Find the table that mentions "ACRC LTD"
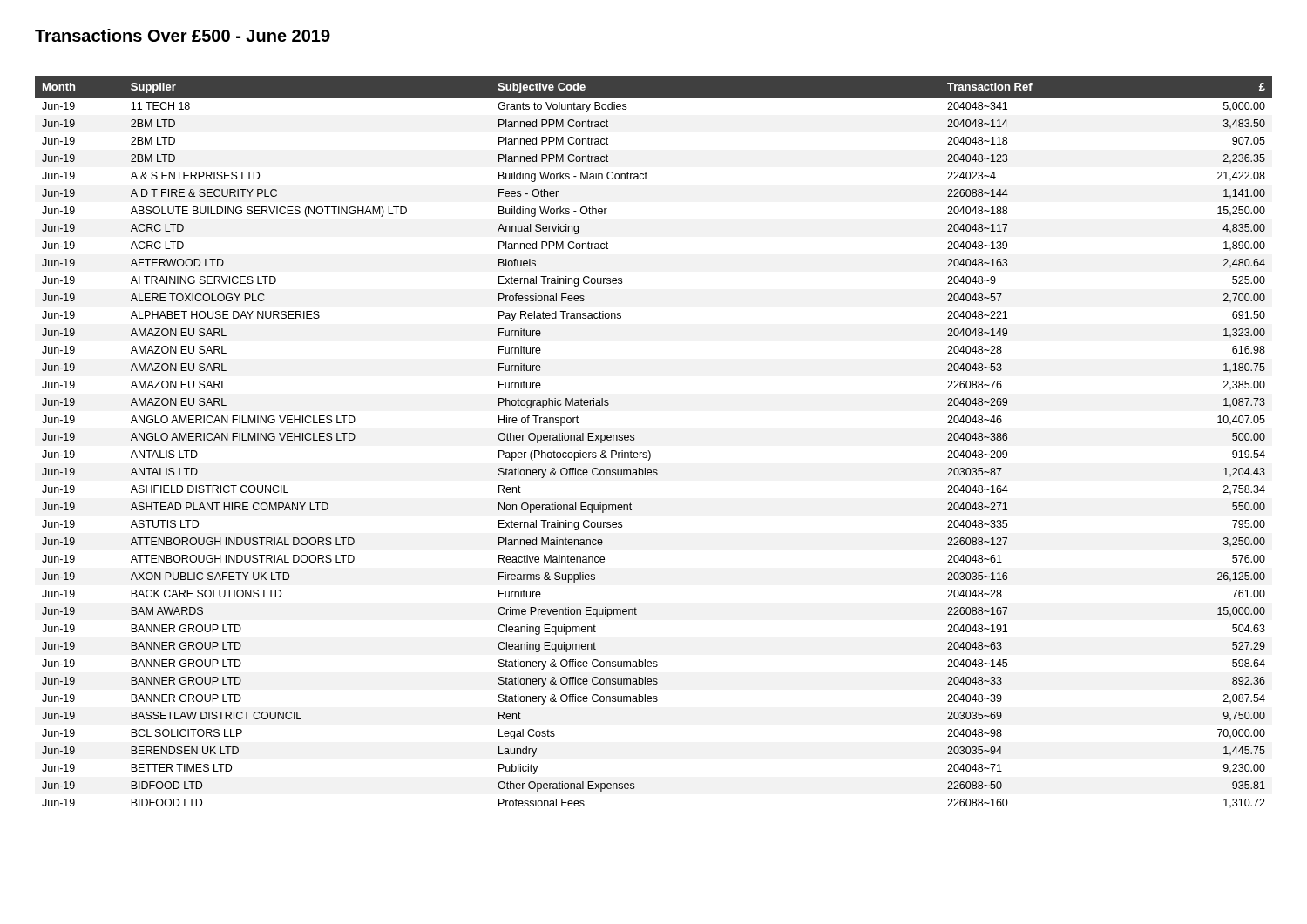Viewport: 1307px width, 924px height. click(x=654, y=444)
